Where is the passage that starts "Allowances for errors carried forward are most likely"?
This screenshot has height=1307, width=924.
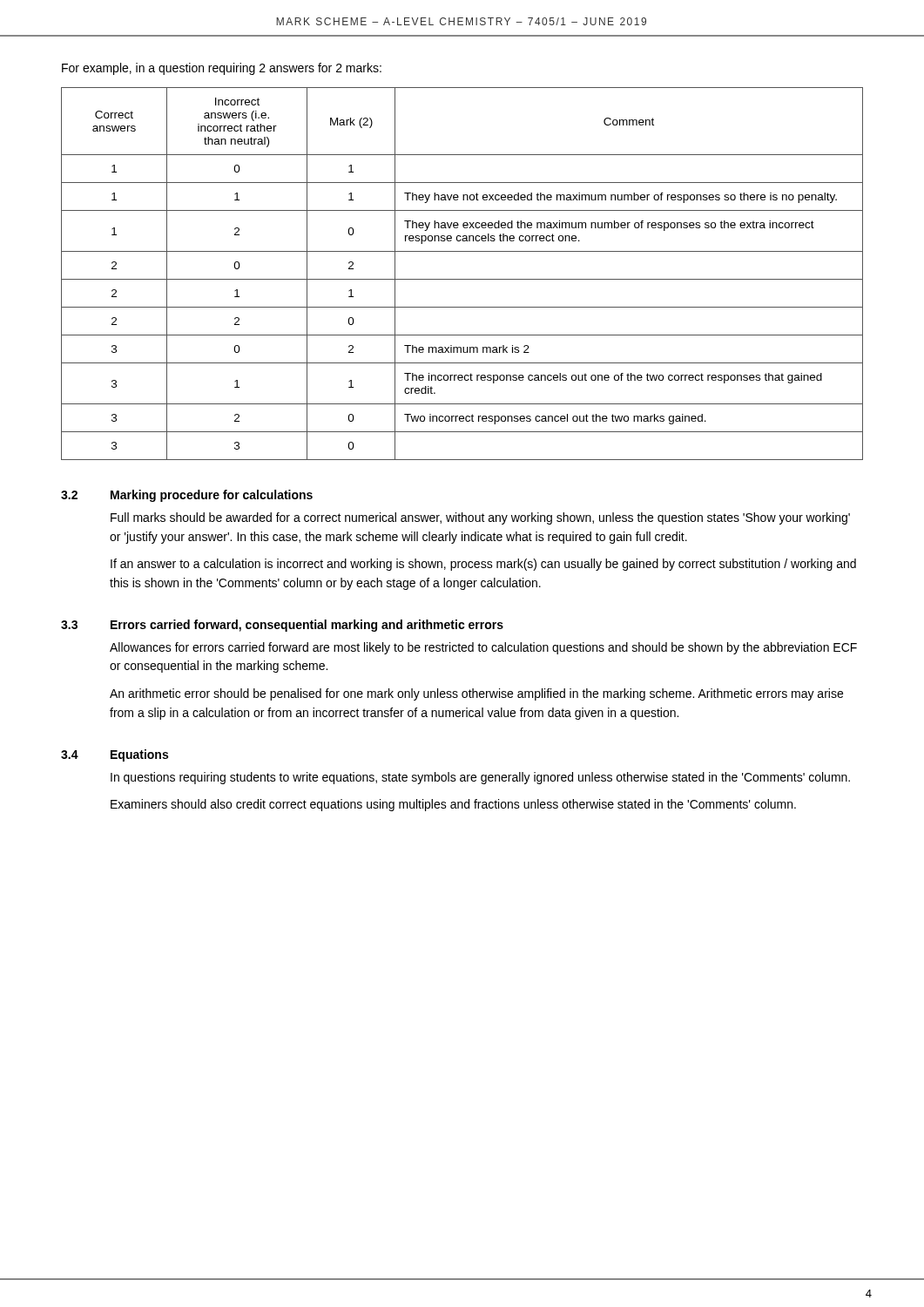pos(483,657)
